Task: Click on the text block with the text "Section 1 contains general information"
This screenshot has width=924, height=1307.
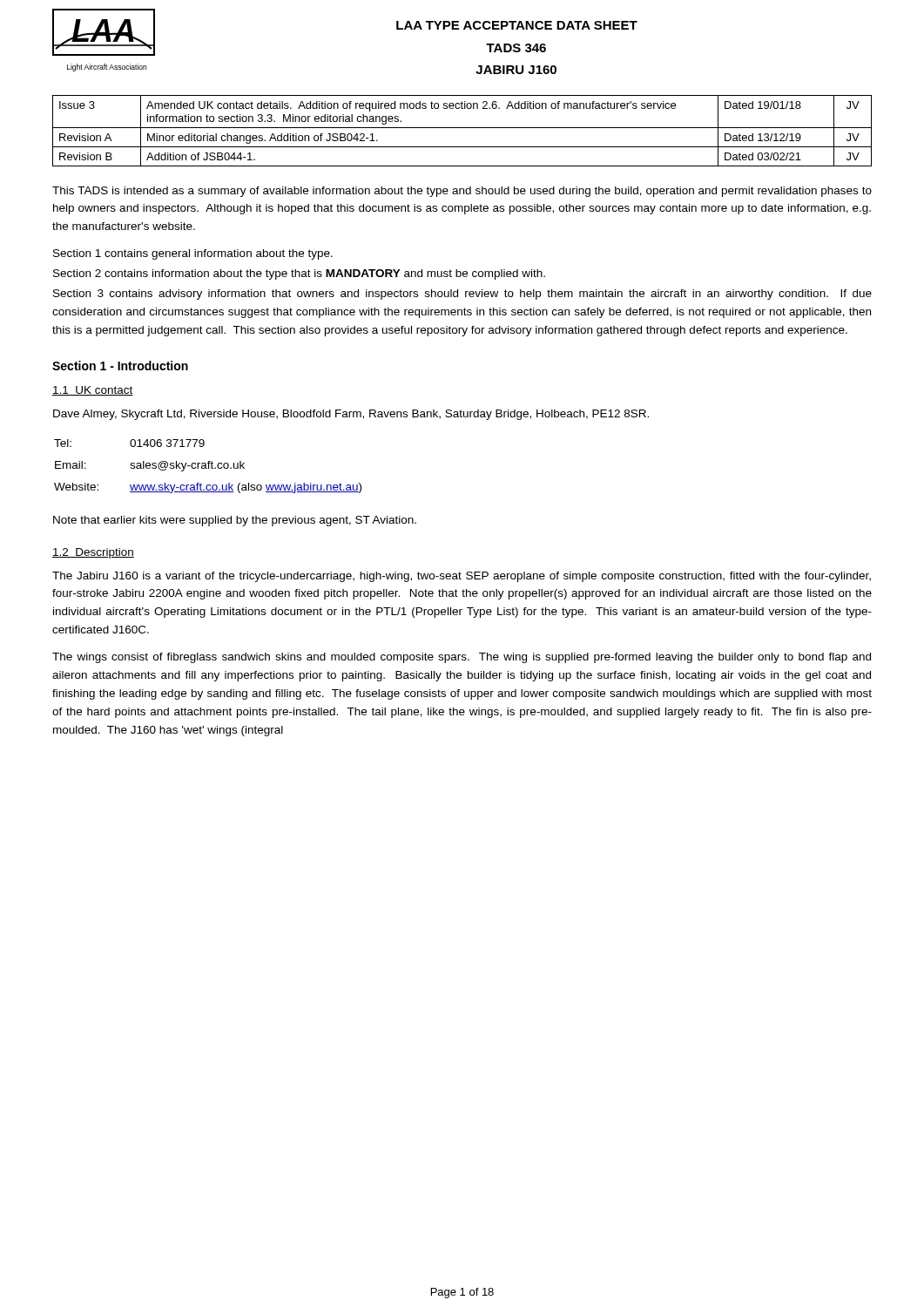Action: [193, 253]
